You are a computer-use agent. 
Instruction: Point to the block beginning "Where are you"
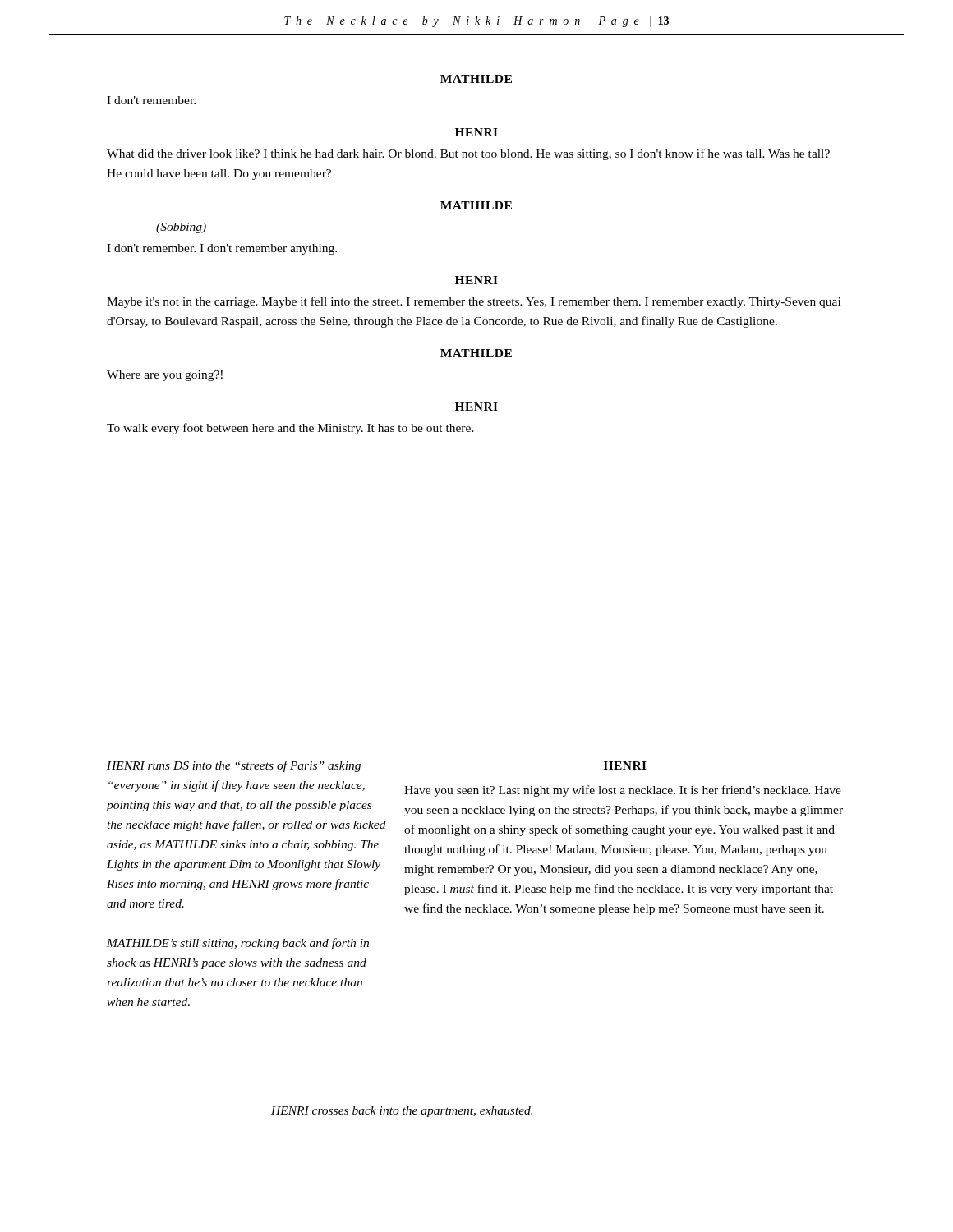click(x=165, y=374)
